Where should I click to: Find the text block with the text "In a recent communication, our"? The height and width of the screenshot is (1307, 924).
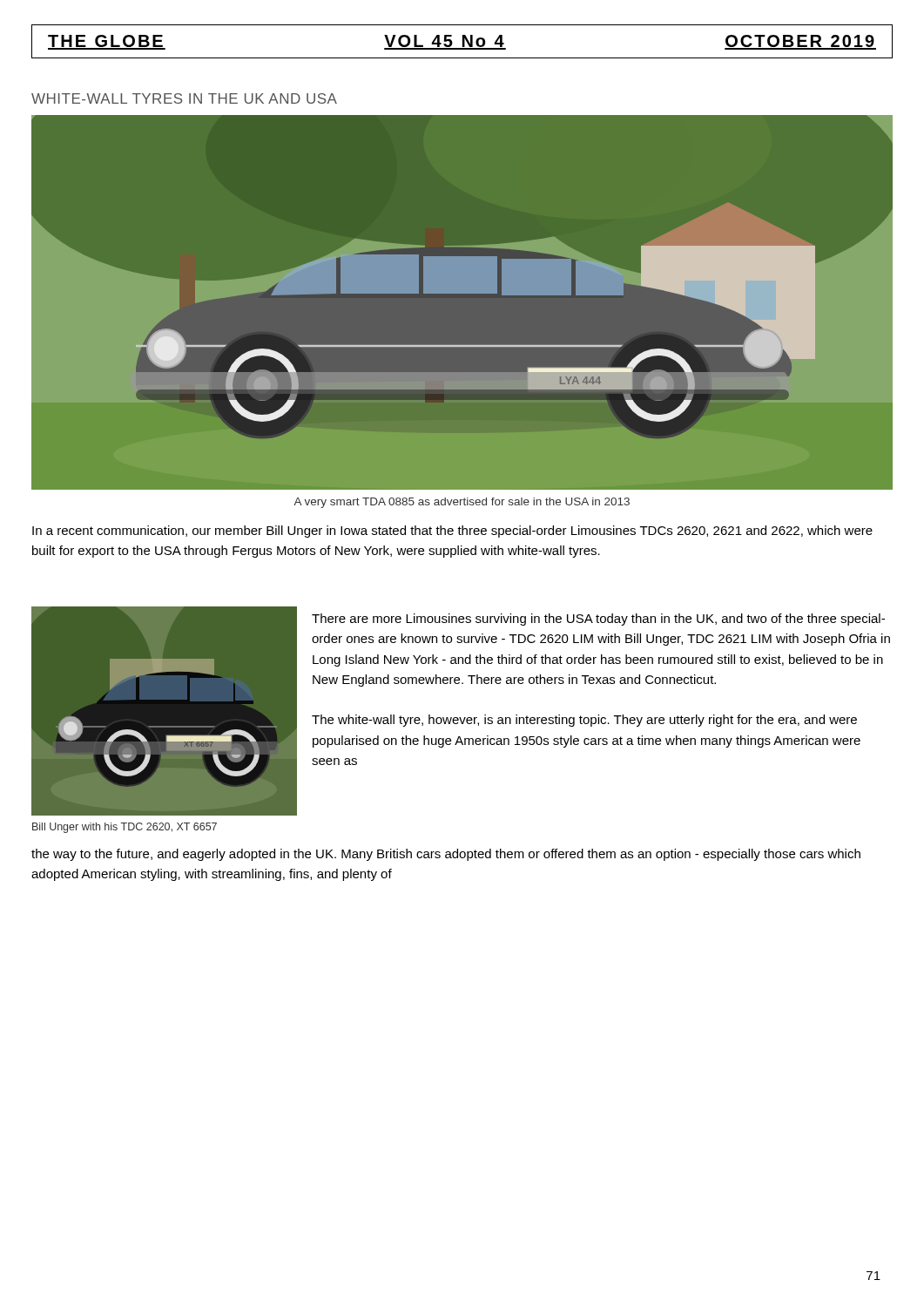tap(452, 540)
